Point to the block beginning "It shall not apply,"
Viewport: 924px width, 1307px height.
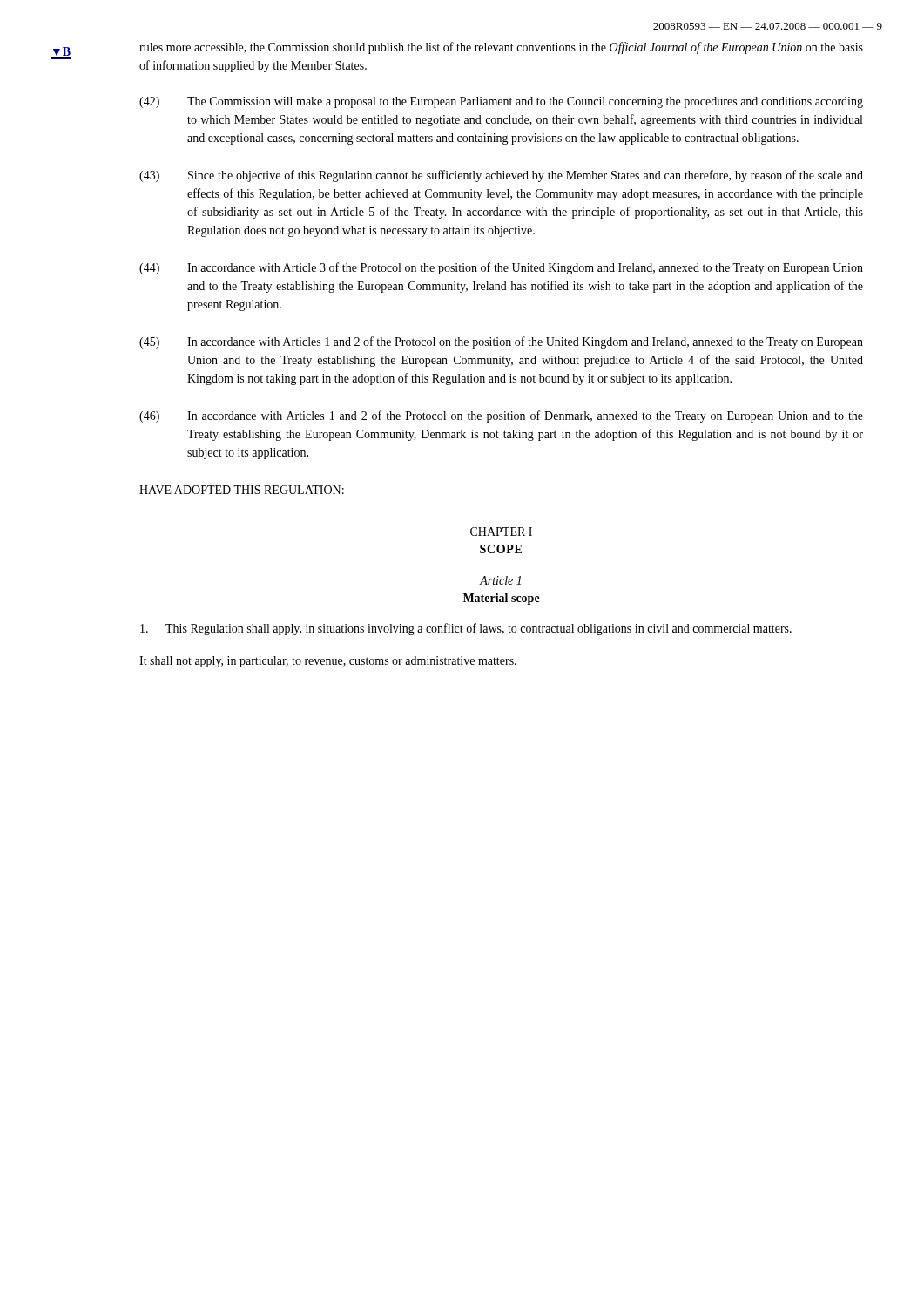pyautogui.click(x=328, y=661)
